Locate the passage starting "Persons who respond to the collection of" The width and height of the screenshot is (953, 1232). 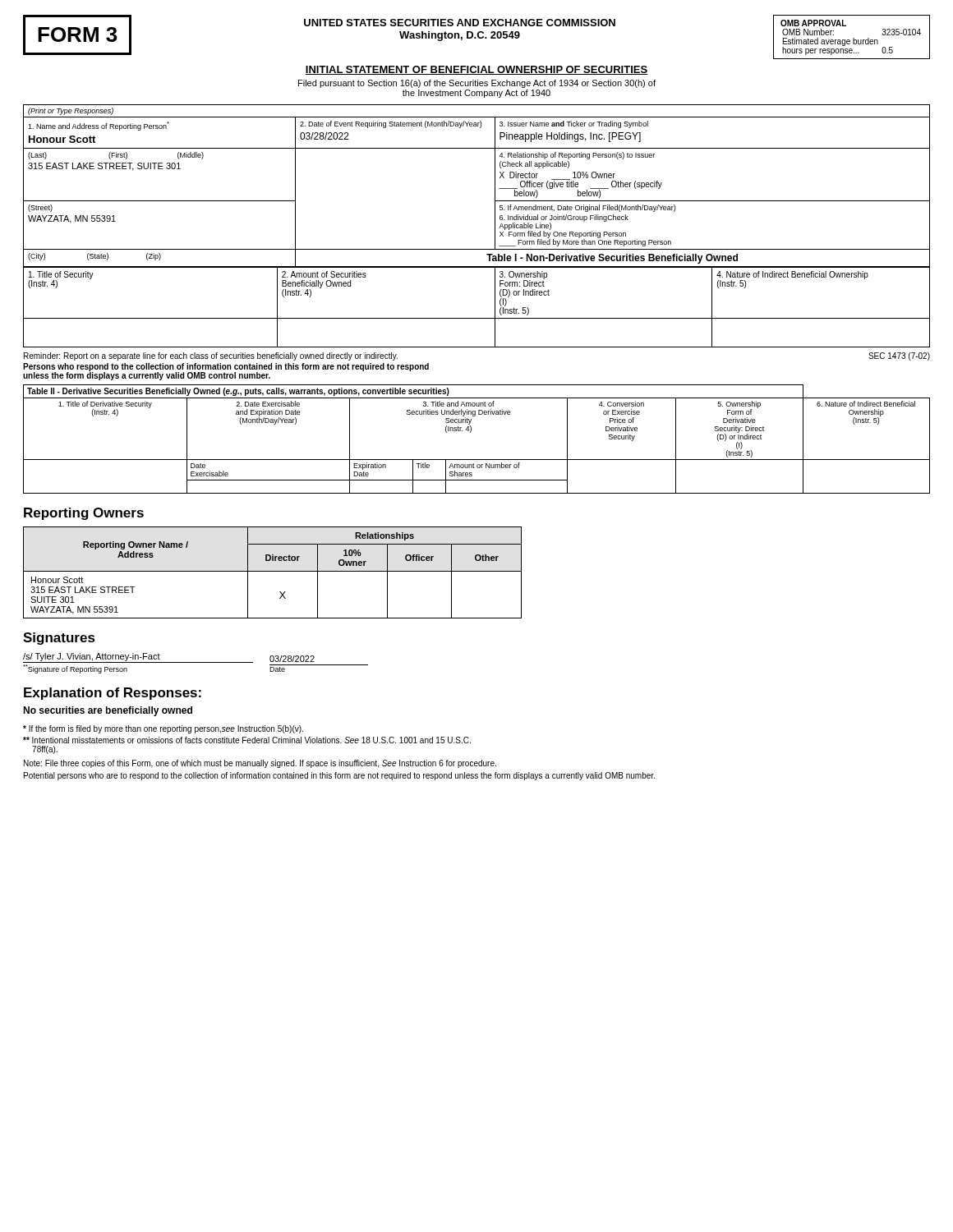click(x=226, y=371)
